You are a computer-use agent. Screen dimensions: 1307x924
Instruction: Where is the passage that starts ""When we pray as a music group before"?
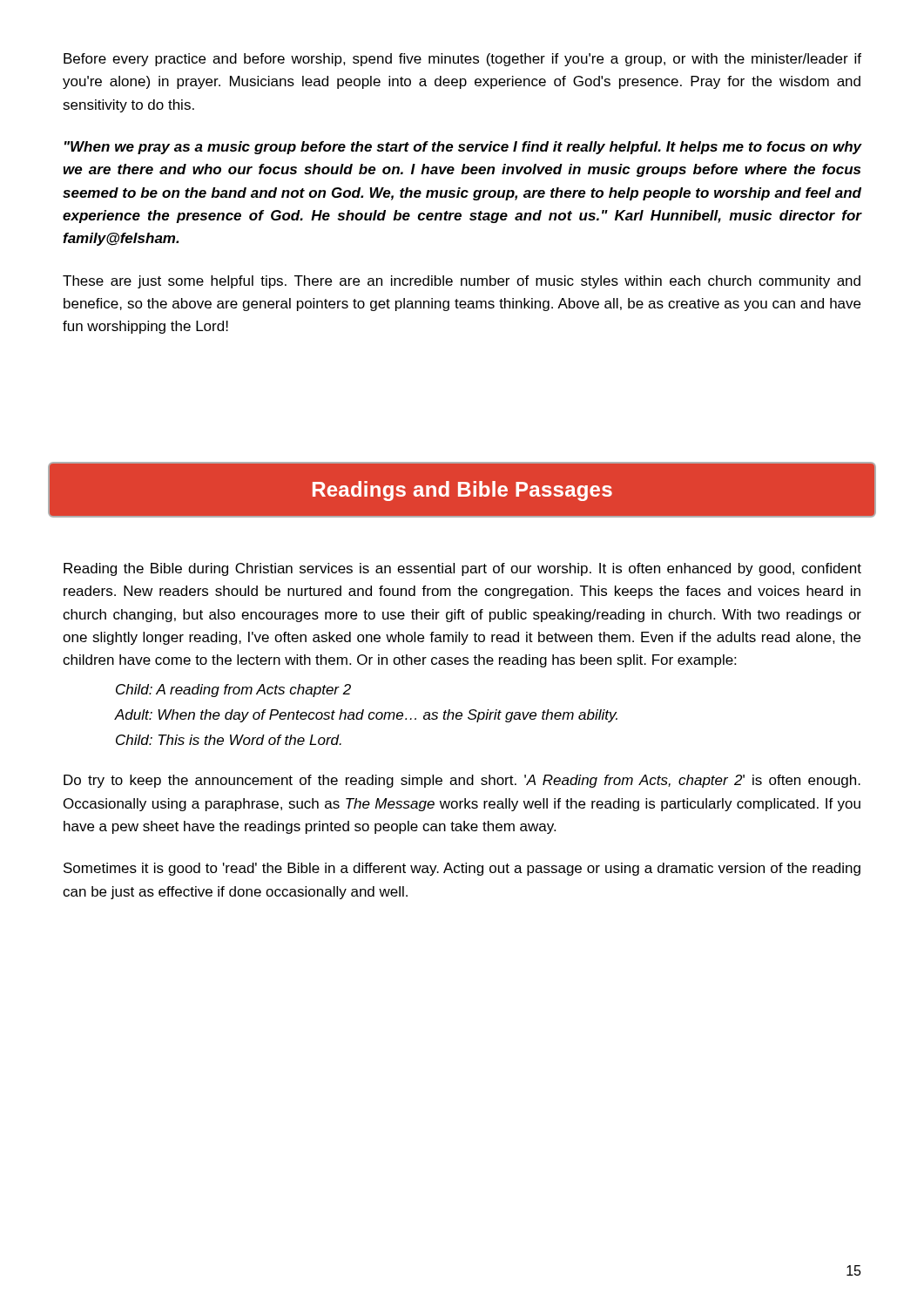[462, 193]
